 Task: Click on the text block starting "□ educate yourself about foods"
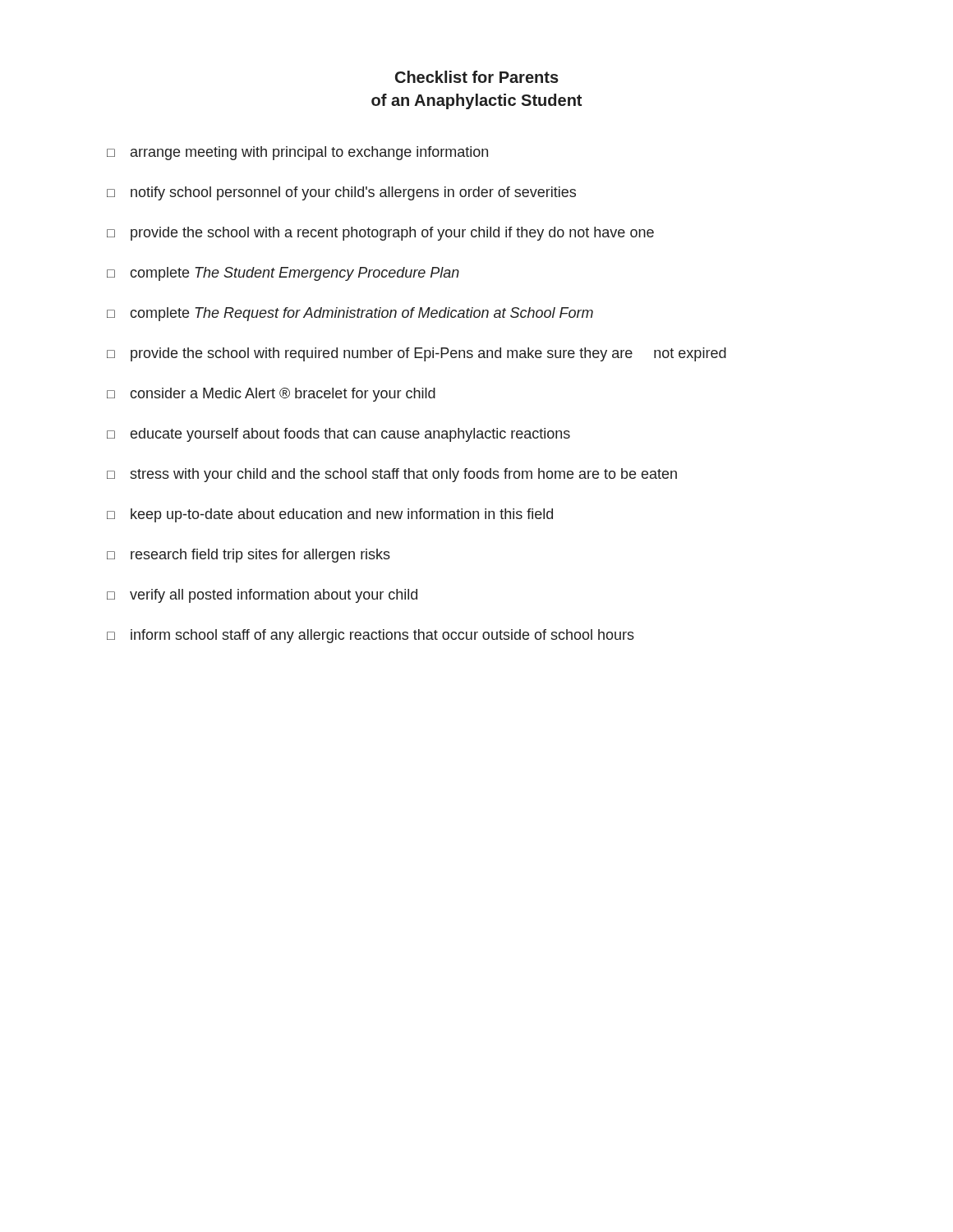pos(476,434)
